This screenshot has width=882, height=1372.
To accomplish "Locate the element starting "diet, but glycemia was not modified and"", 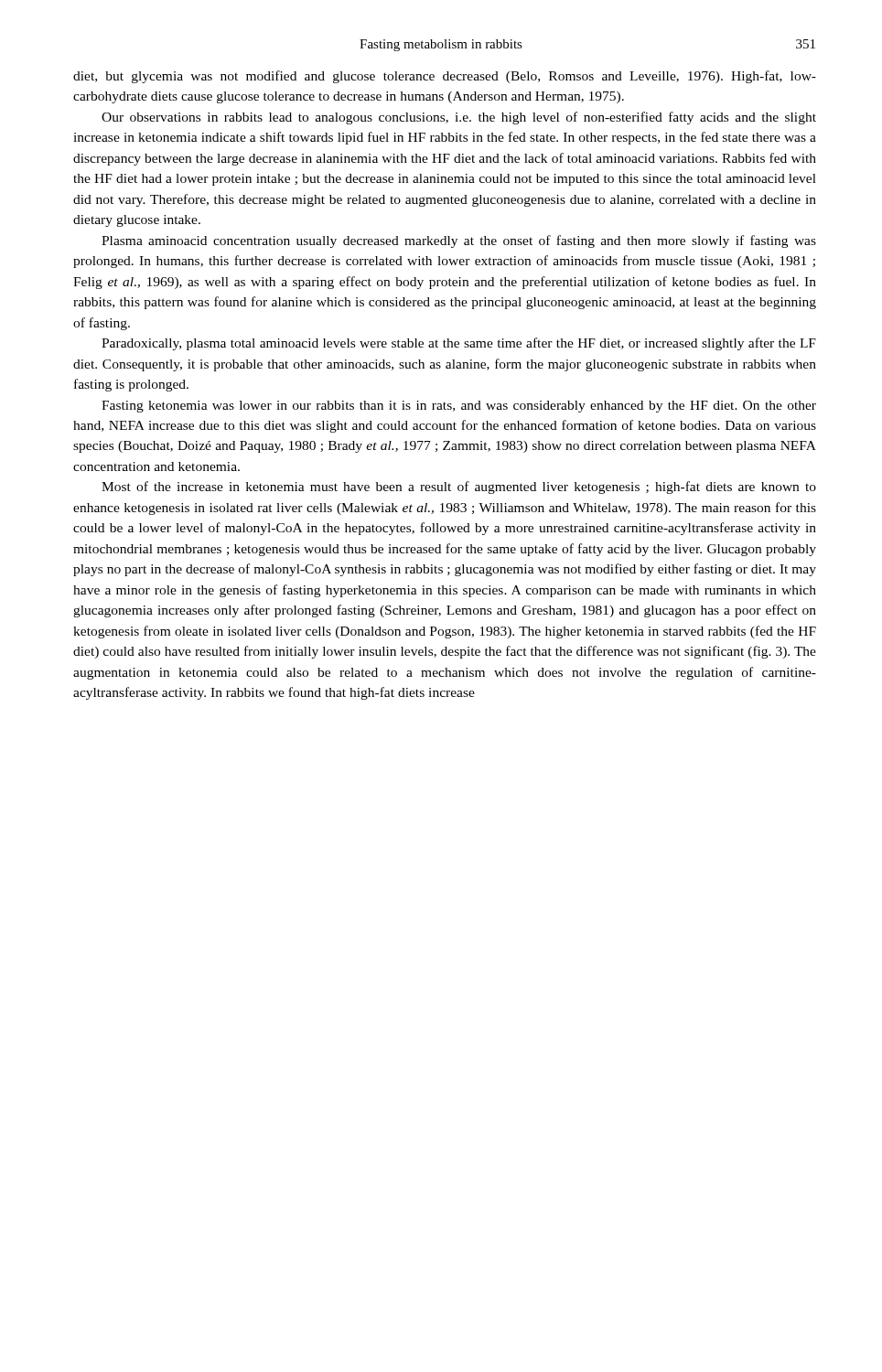I will click(445, 77).
